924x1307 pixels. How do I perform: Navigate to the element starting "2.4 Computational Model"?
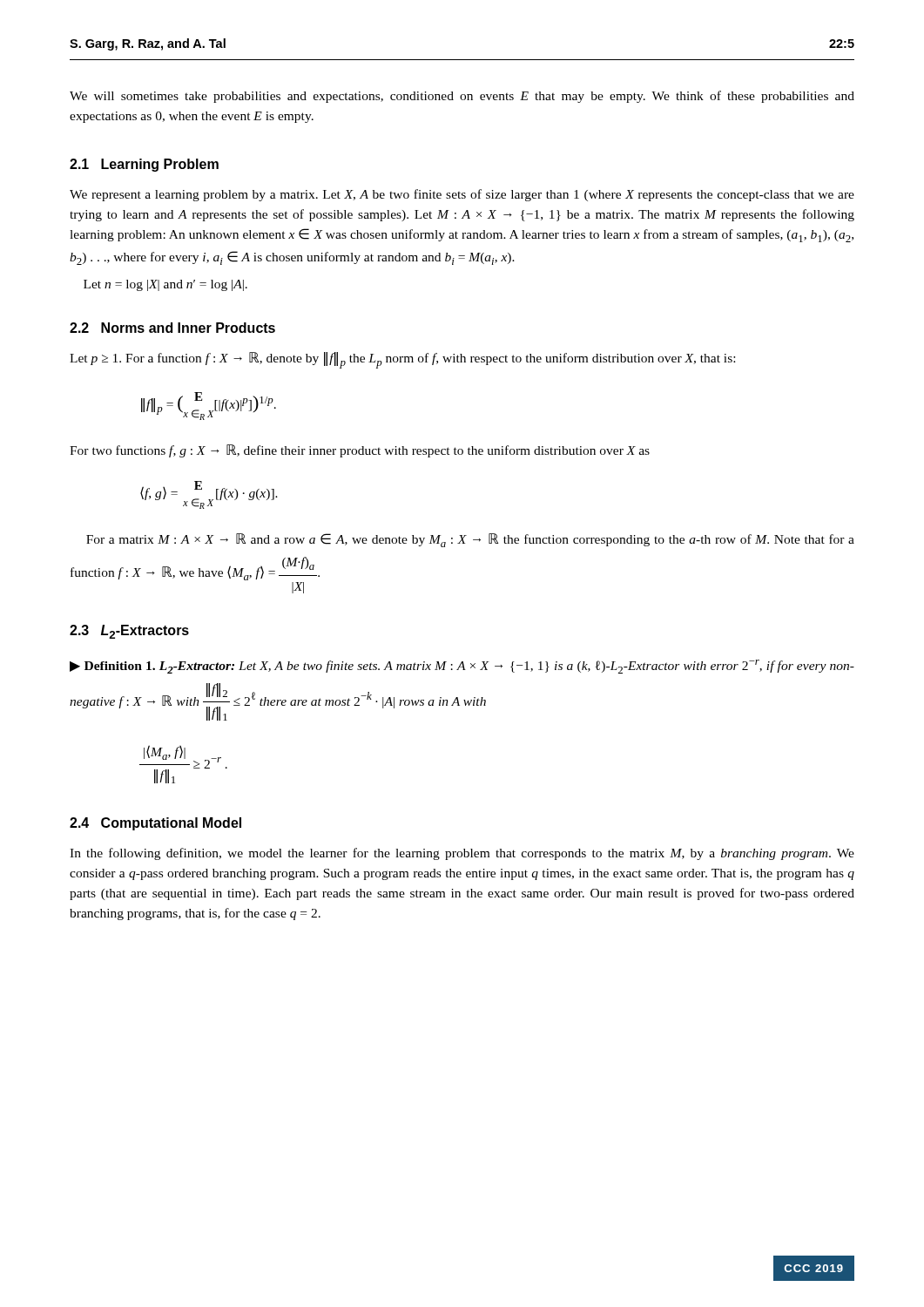(x=156, y=823)
